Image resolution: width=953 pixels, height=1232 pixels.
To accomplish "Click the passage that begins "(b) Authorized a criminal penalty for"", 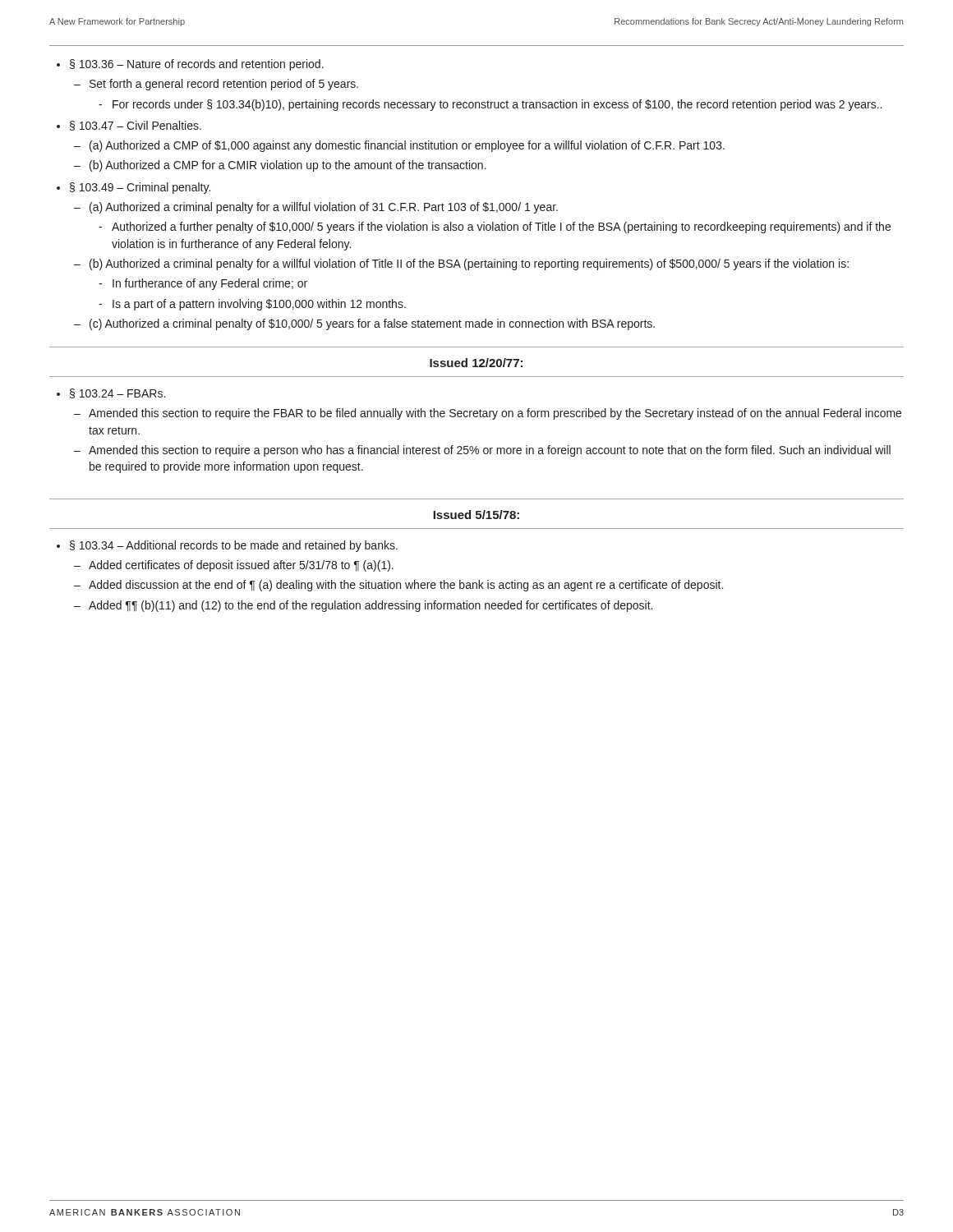I will tap(469, 264).
